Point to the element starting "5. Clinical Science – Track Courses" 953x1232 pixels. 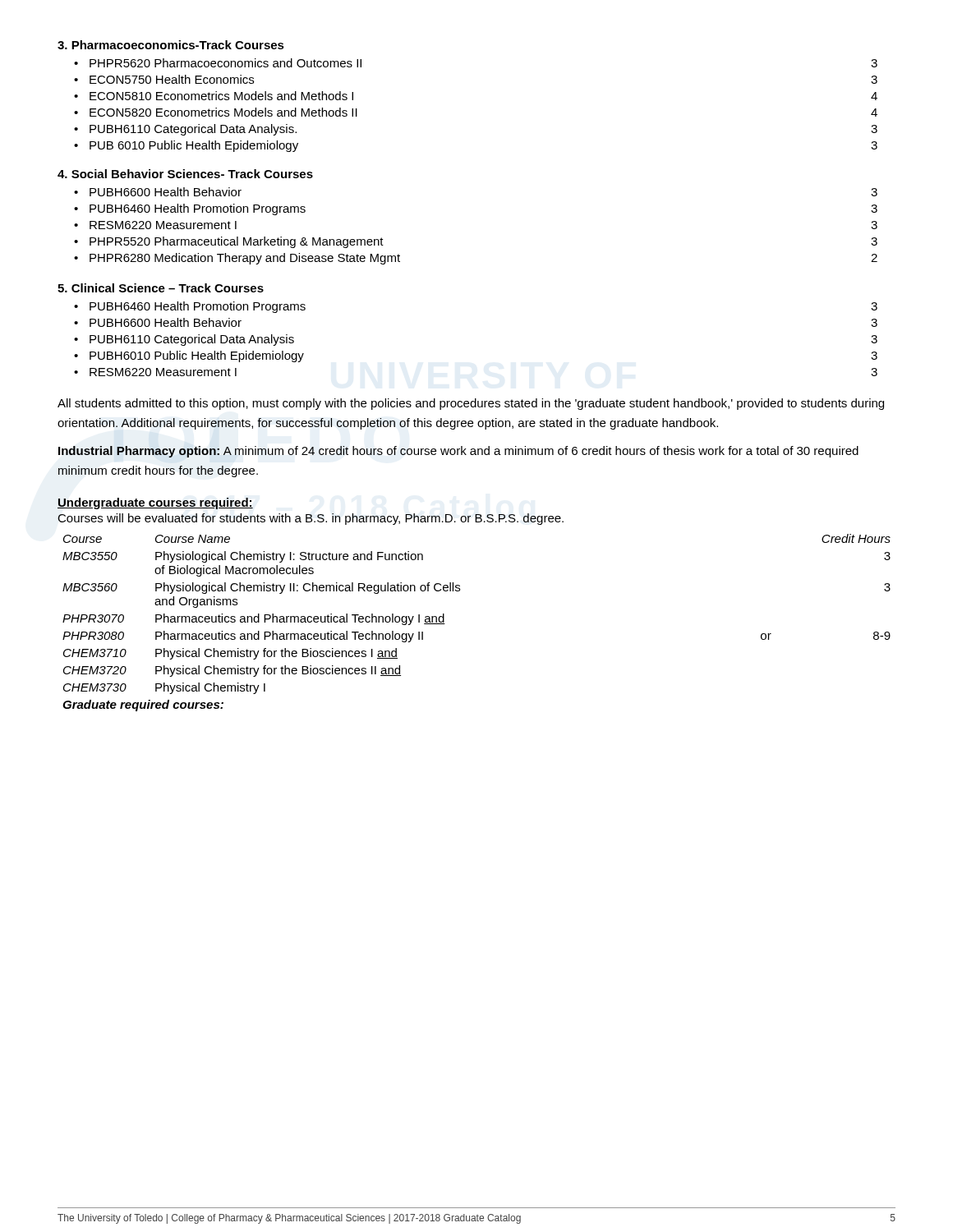(x=161, y=288)
